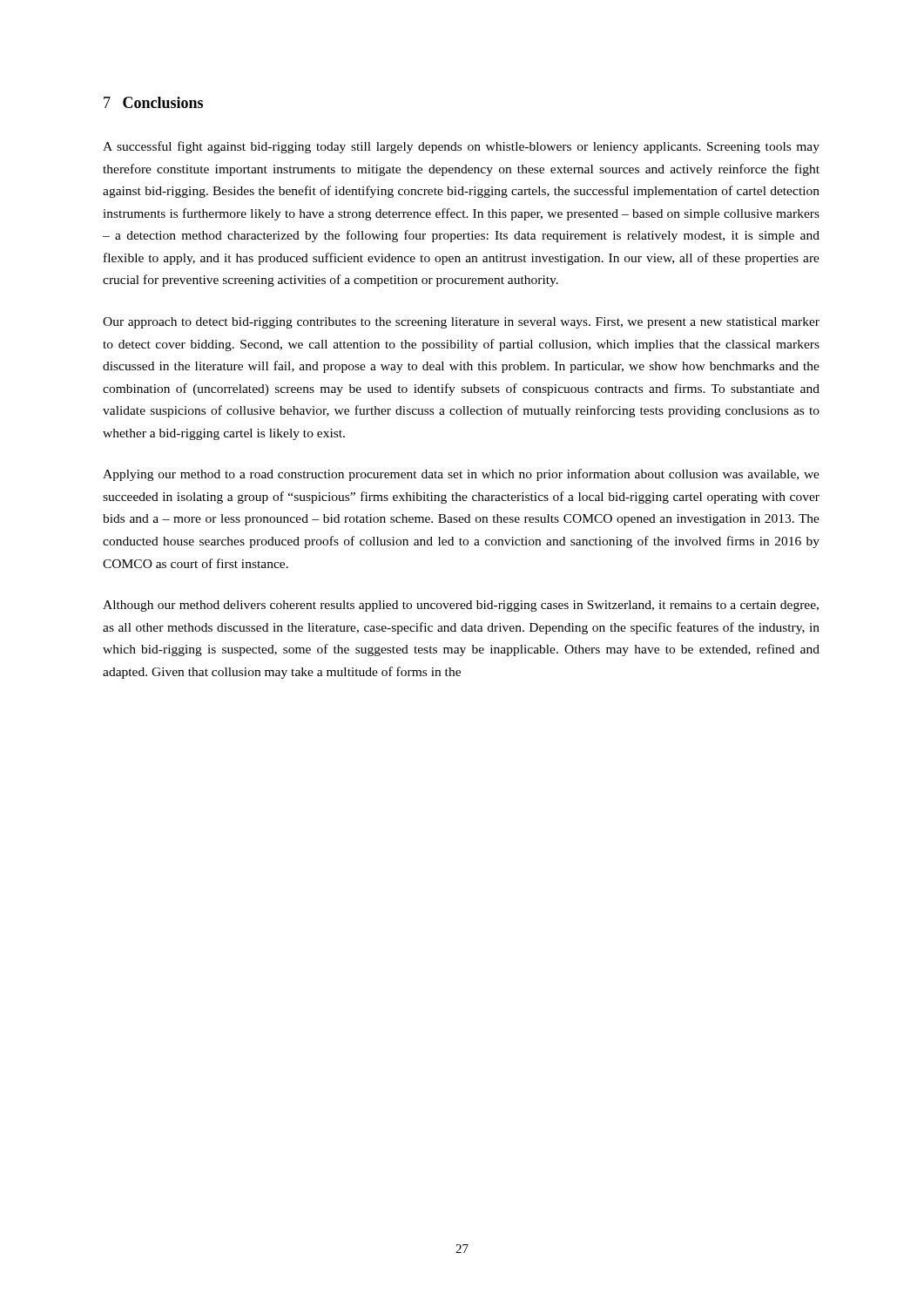
Task: Click on the text block that reads "Although our method delivers"
Action: (x=461, y=638)
